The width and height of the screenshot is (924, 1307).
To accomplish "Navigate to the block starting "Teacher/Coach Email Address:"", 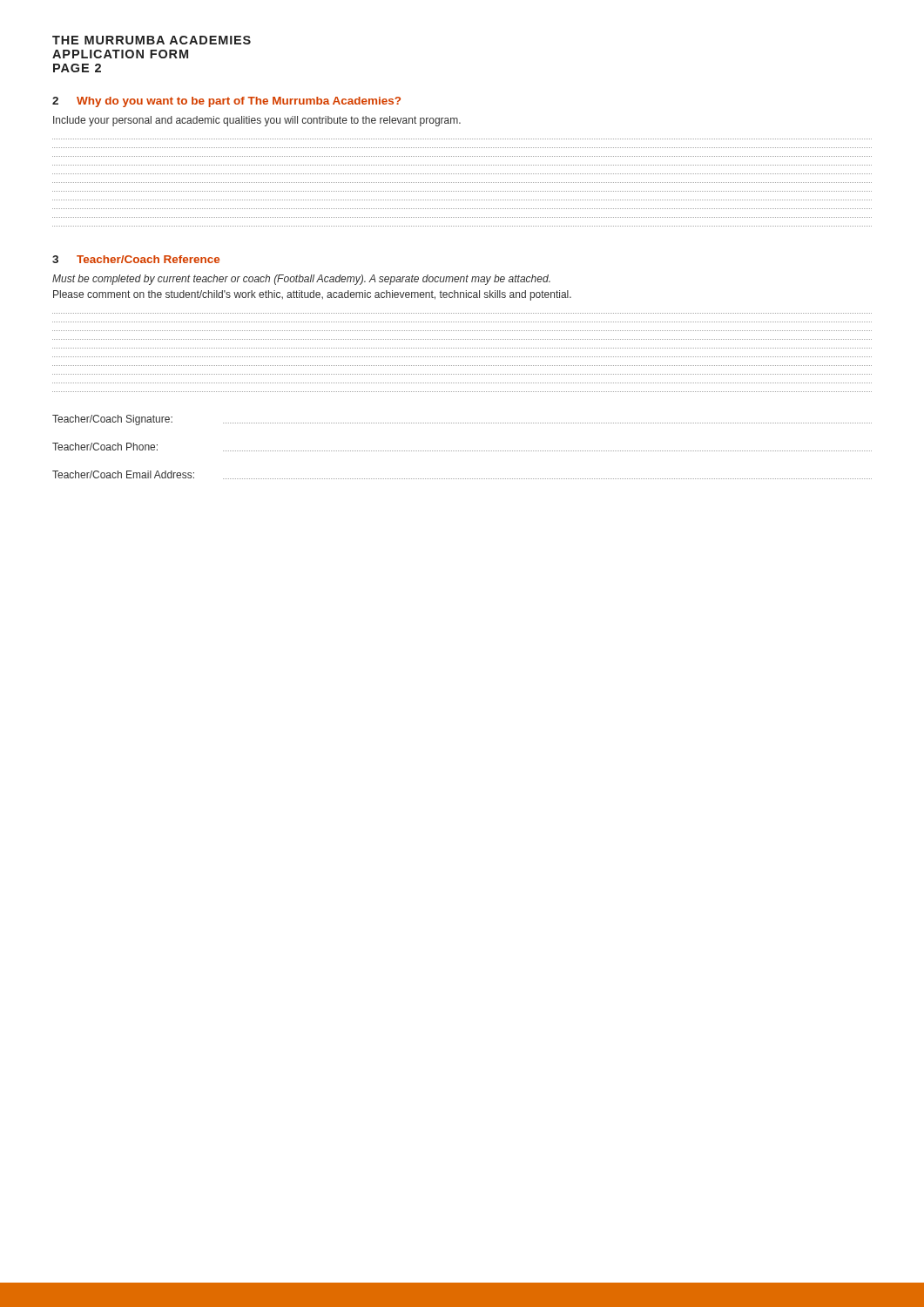I will coord(462,475).
